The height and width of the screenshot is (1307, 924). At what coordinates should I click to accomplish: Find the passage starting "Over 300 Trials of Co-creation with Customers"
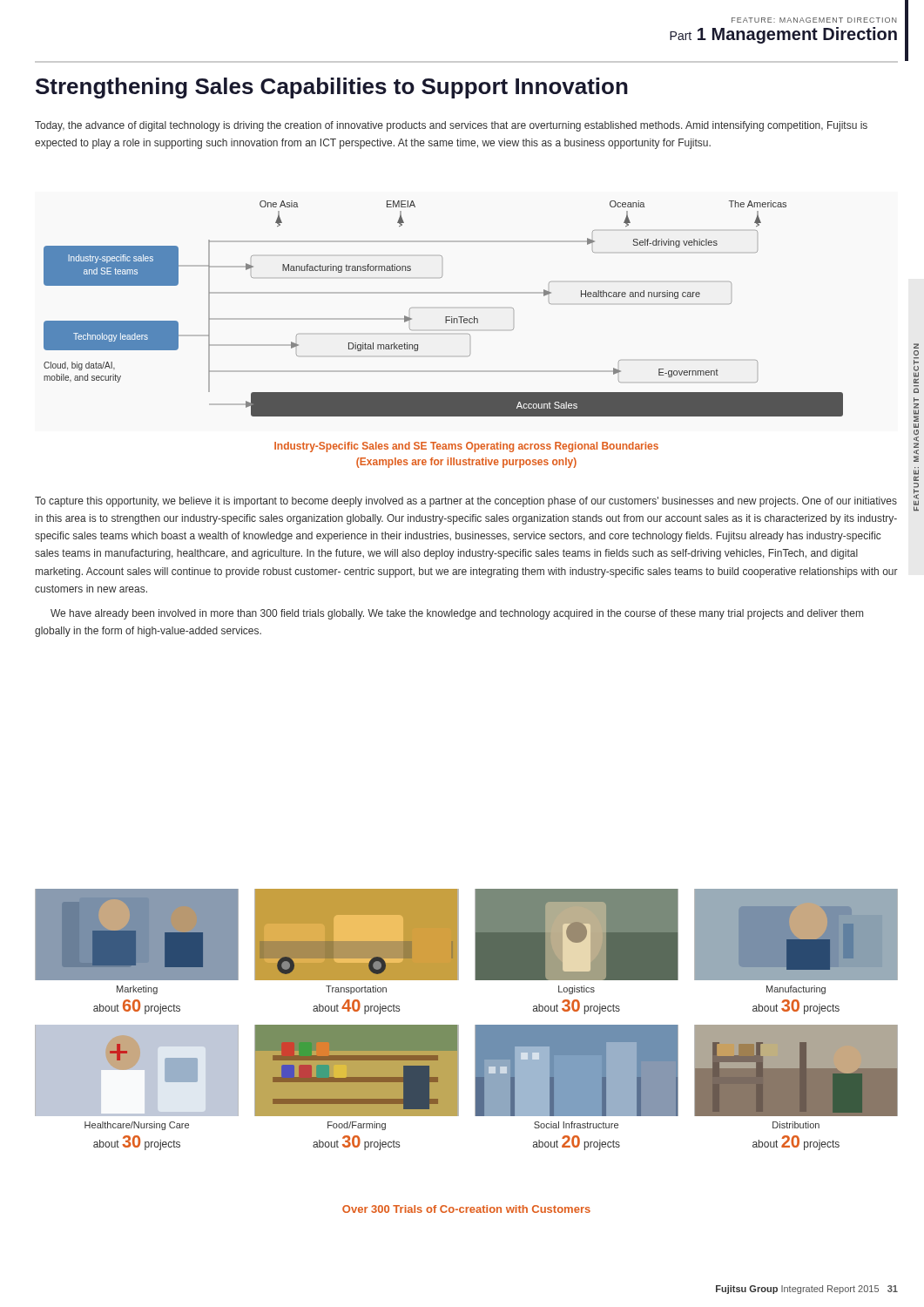pyautogui.click(x=466, y=1209)
